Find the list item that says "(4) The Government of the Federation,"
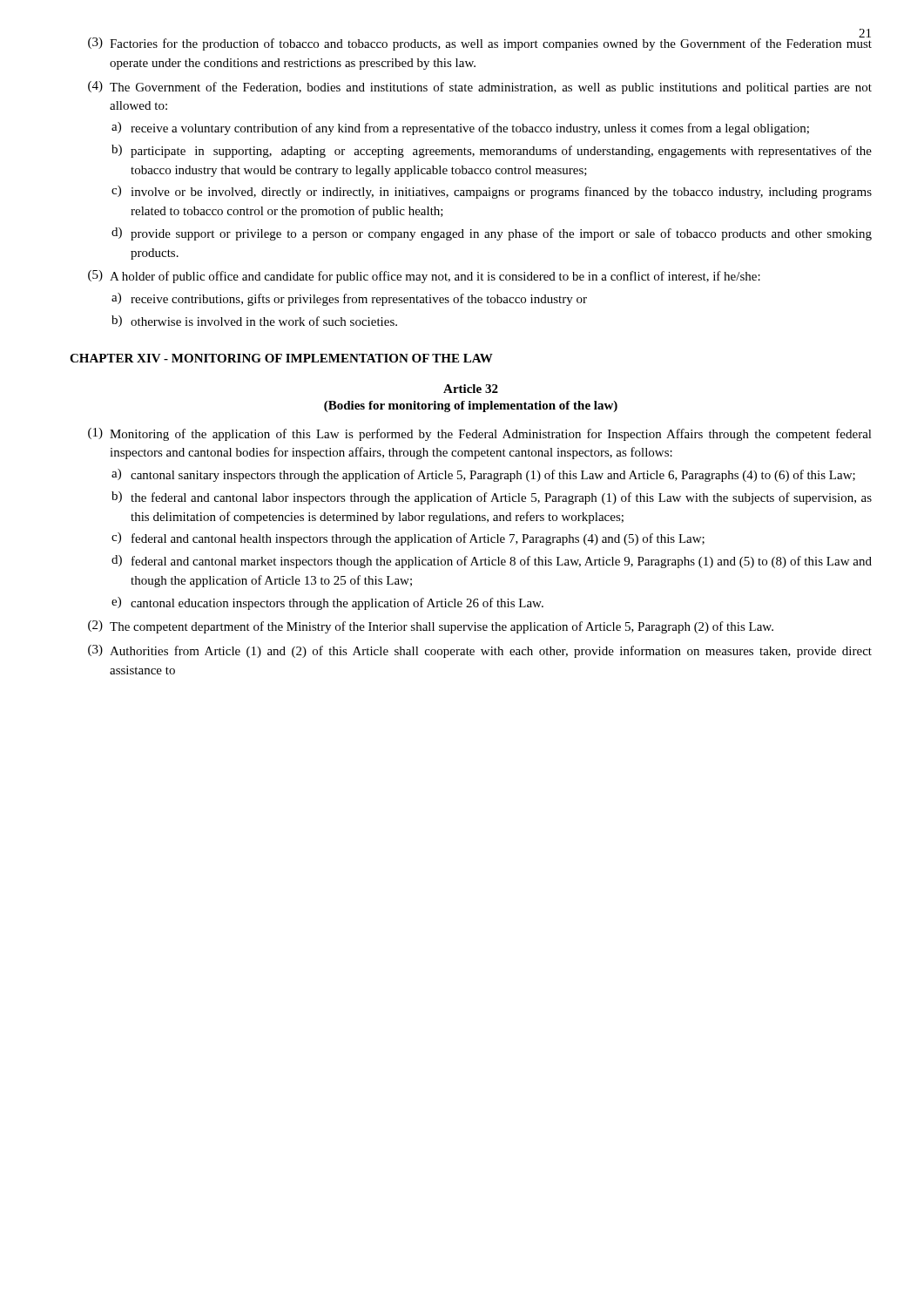The height and width of the screenshot is (1307, 924). pyautogui.click(x=471, y=97)
